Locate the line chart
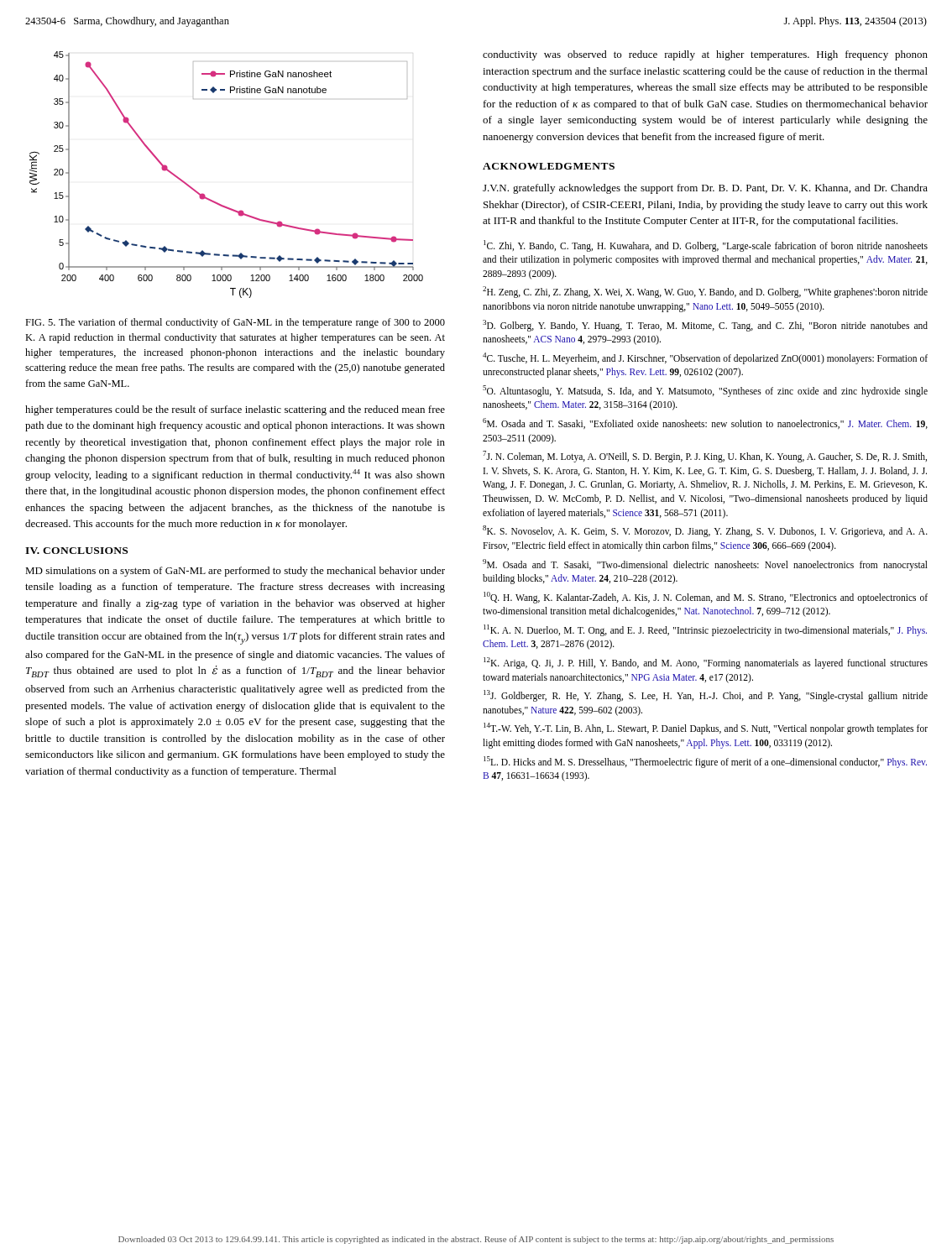Image resolution: width=952 pixels, height=1259 pixels. pos(227,178)
